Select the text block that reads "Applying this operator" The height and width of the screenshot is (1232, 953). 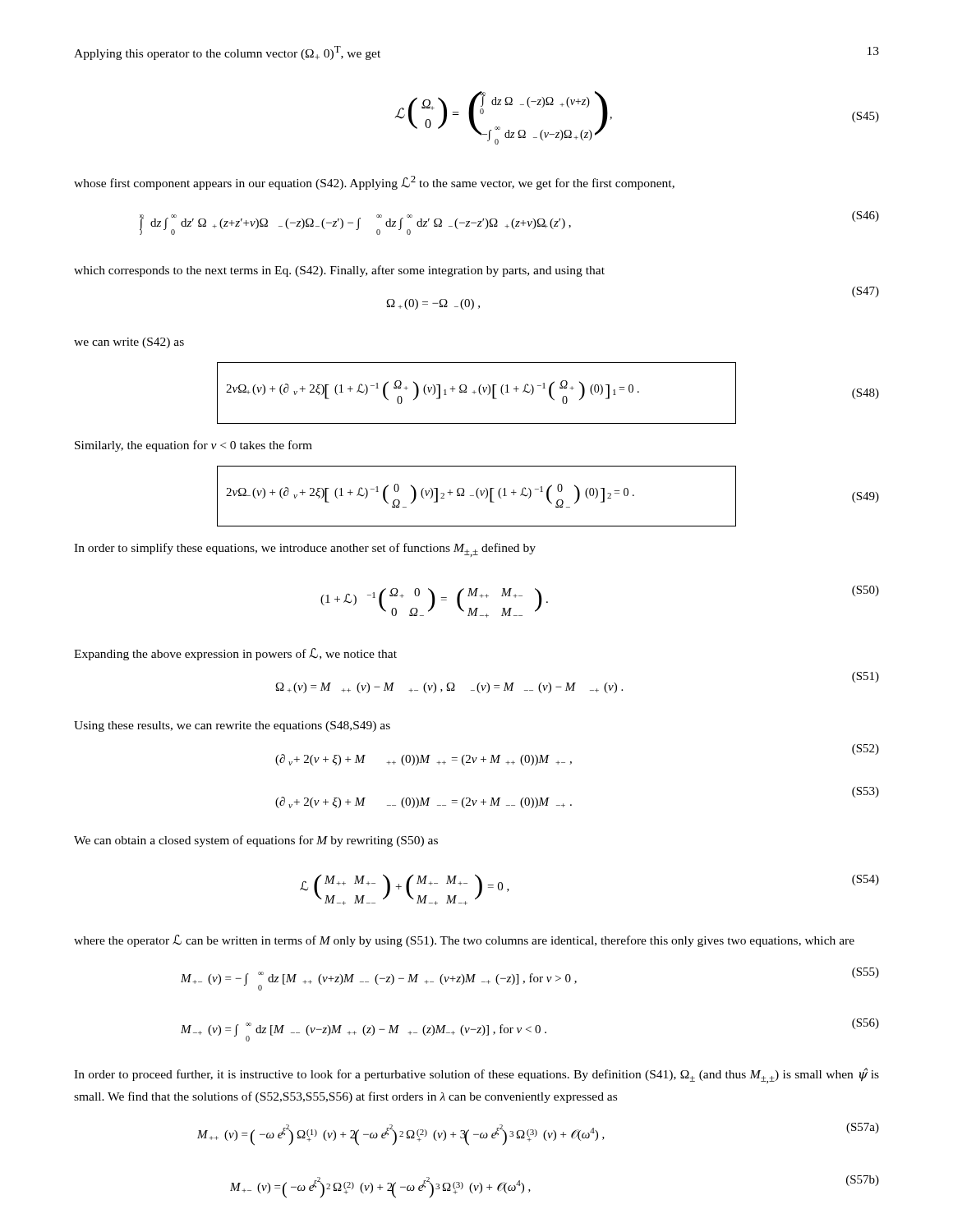coord(227,53)
